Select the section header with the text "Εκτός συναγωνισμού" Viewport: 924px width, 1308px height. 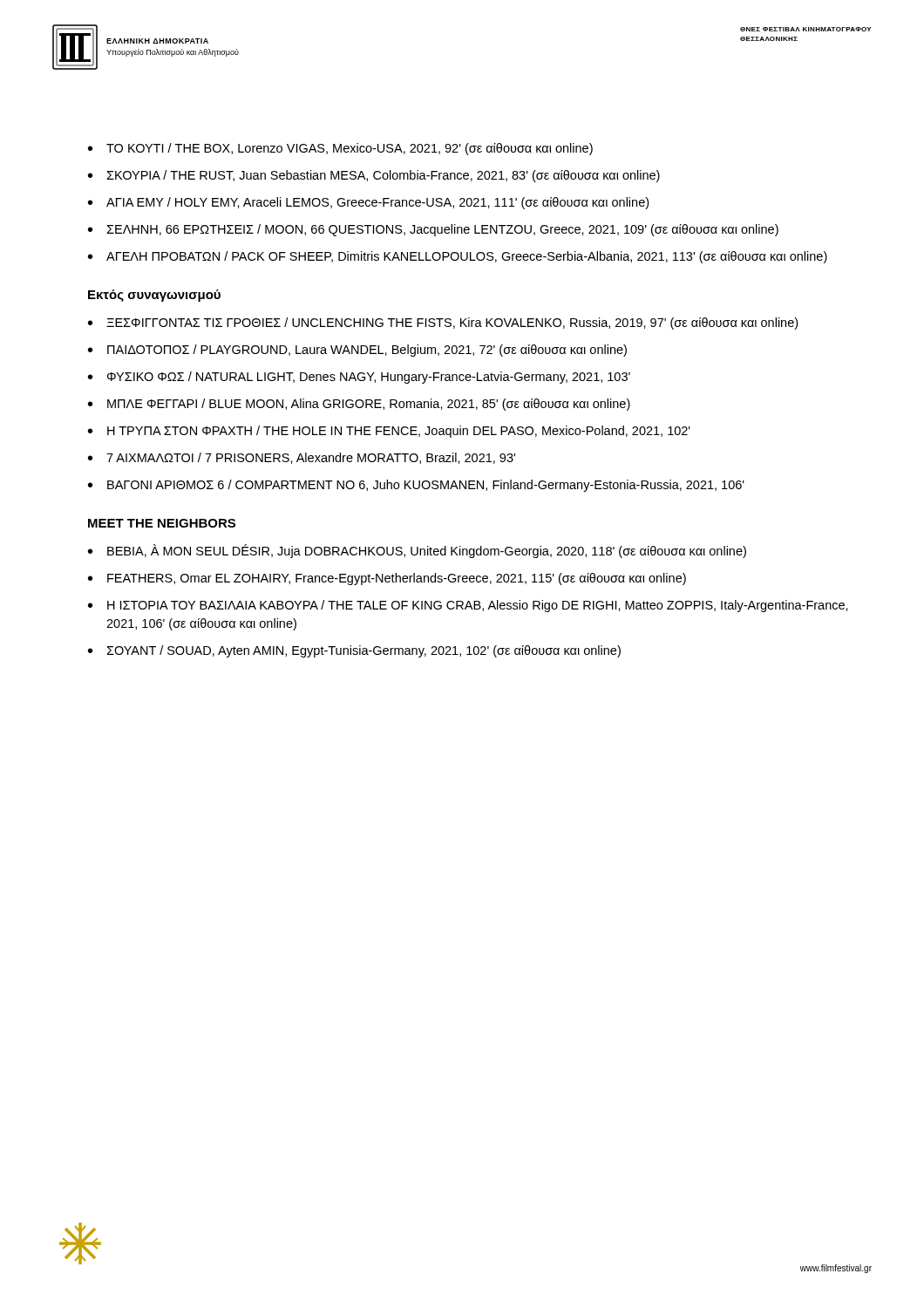tap(154, 294)
